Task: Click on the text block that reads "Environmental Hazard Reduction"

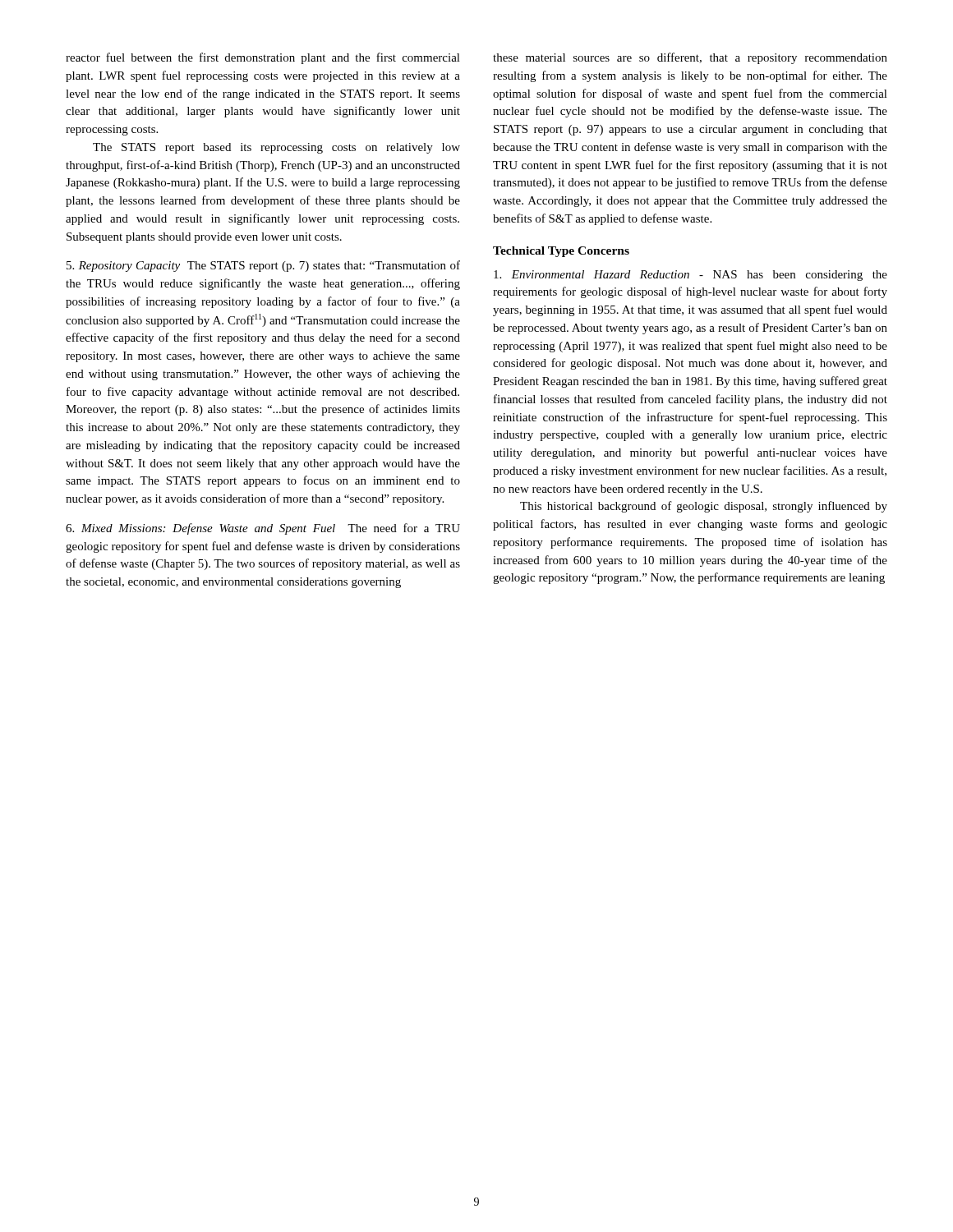Action: 690,427
